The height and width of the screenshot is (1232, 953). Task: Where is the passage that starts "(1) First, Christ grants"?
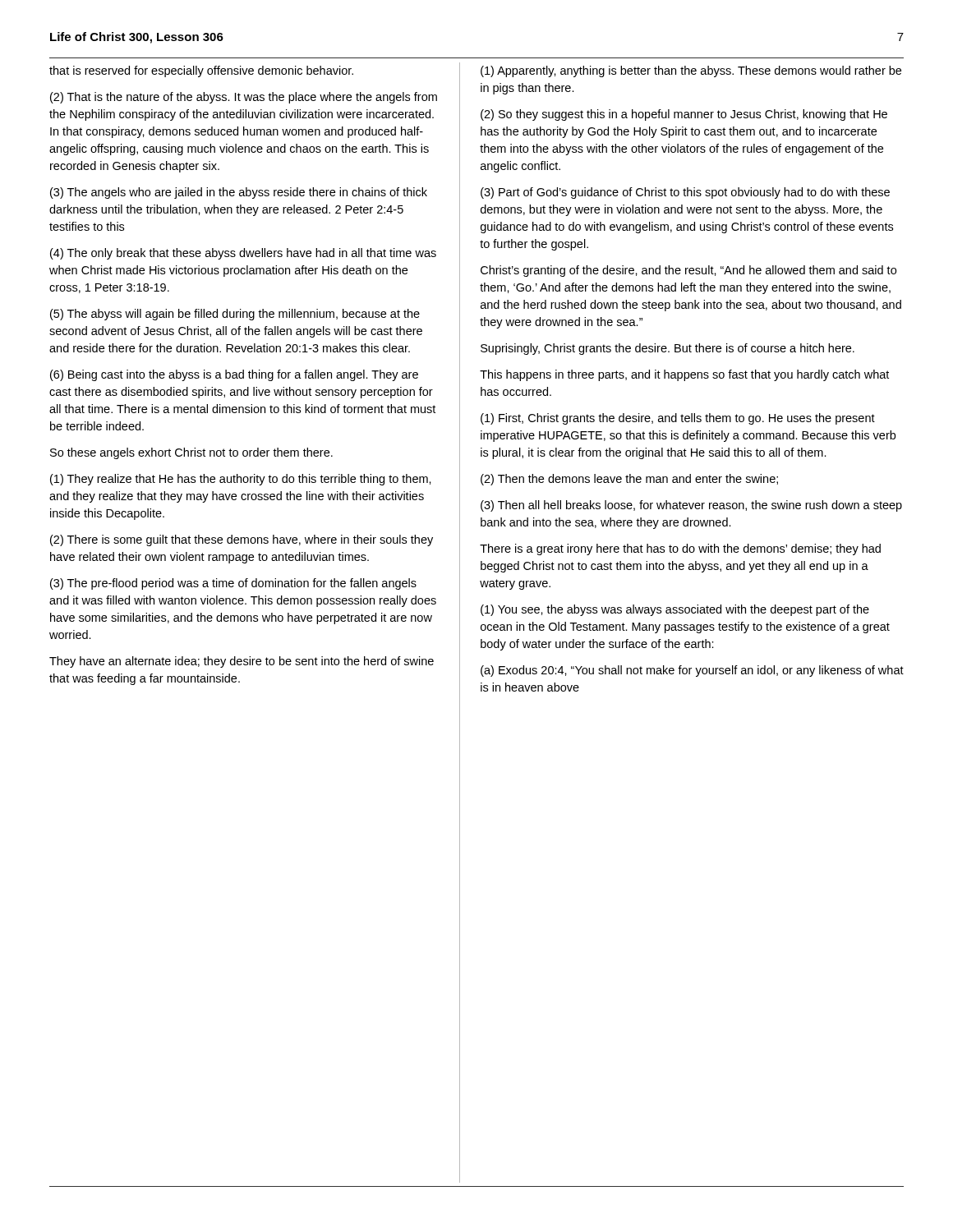click(x=688, y=436)
